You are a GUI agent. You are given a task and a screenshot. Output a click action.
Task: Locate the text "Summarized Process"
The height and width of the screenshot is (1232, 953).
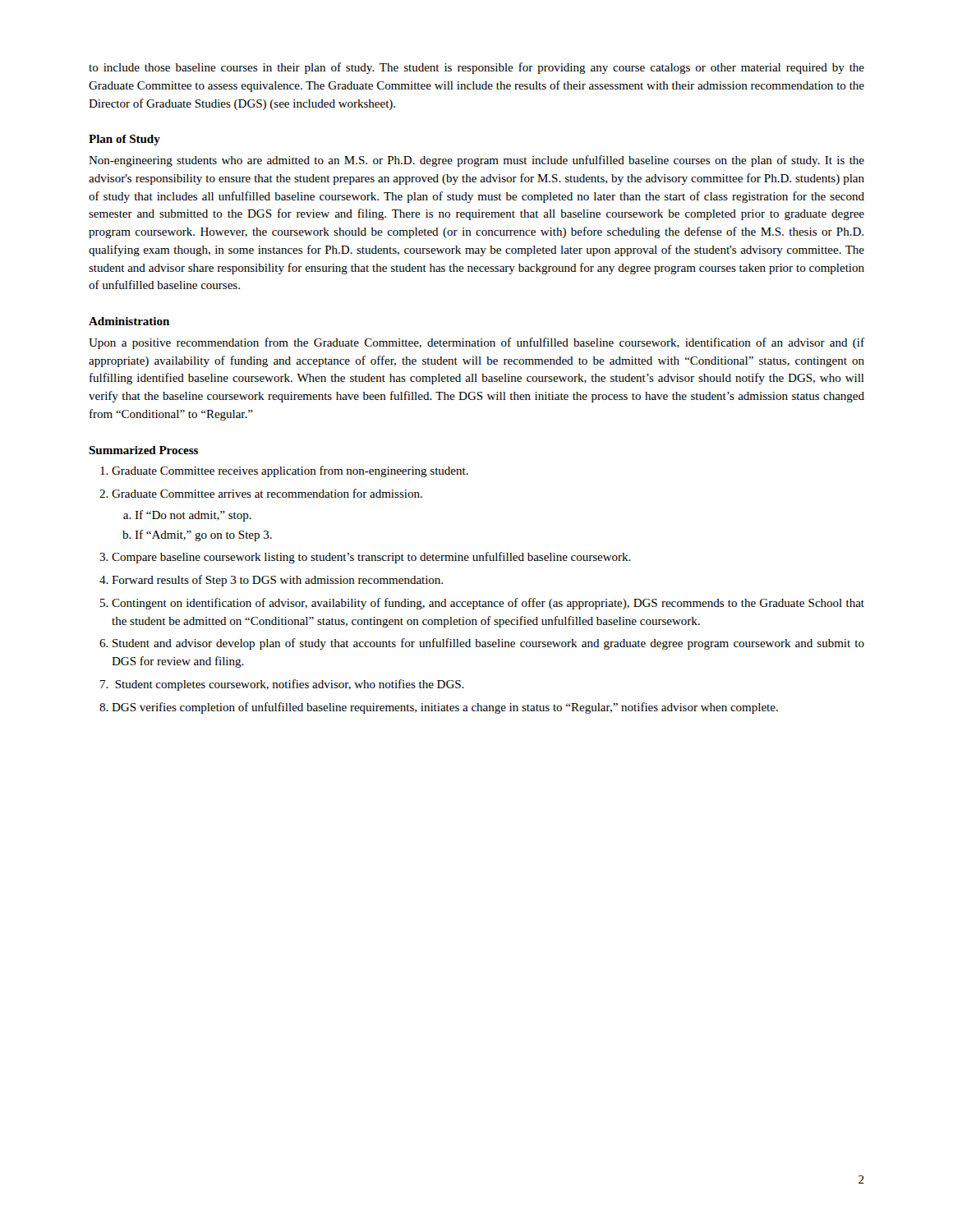[144, 450]
